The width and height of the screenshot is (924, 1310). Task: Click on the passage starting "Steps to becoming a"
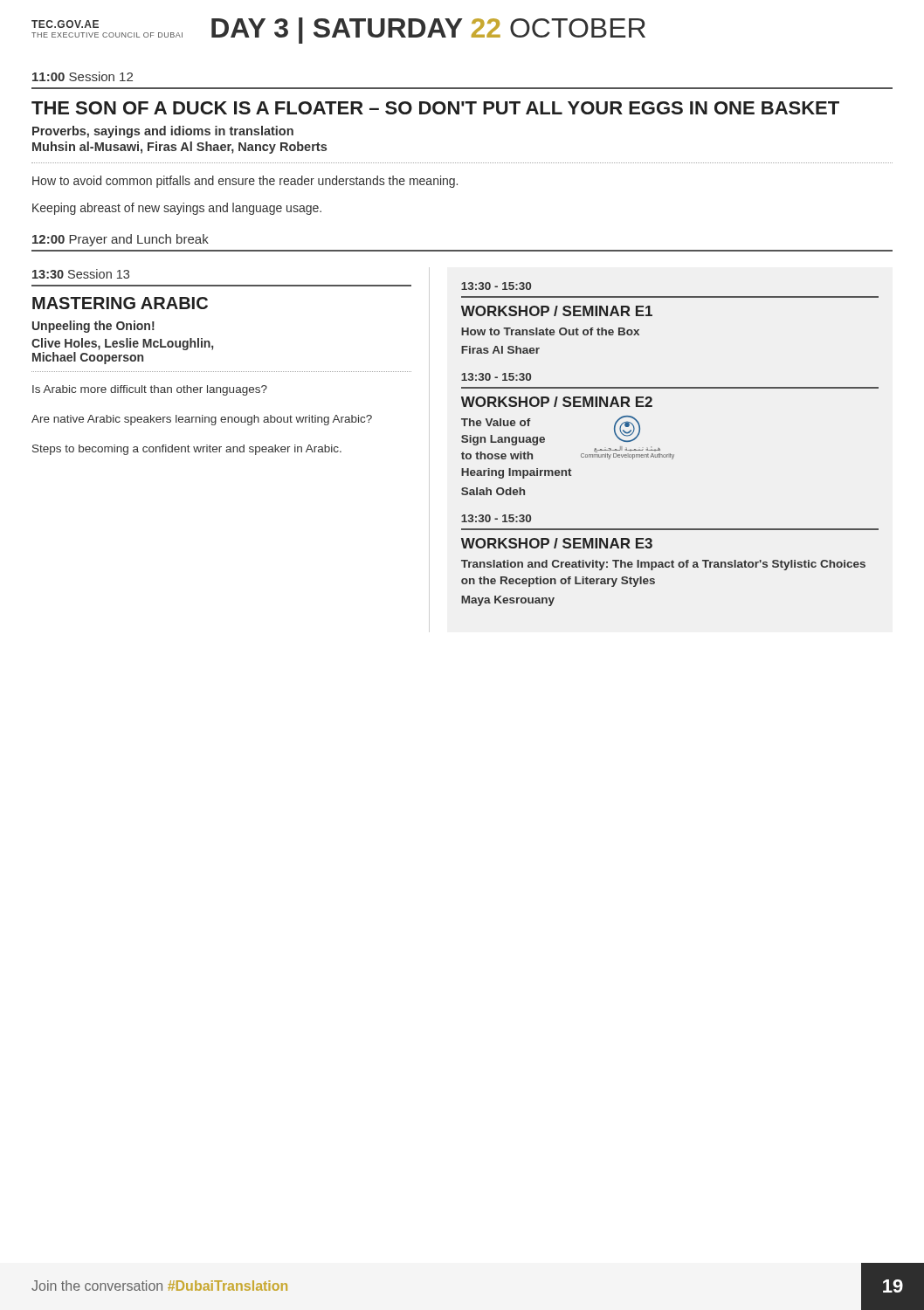tap(187, 448)
